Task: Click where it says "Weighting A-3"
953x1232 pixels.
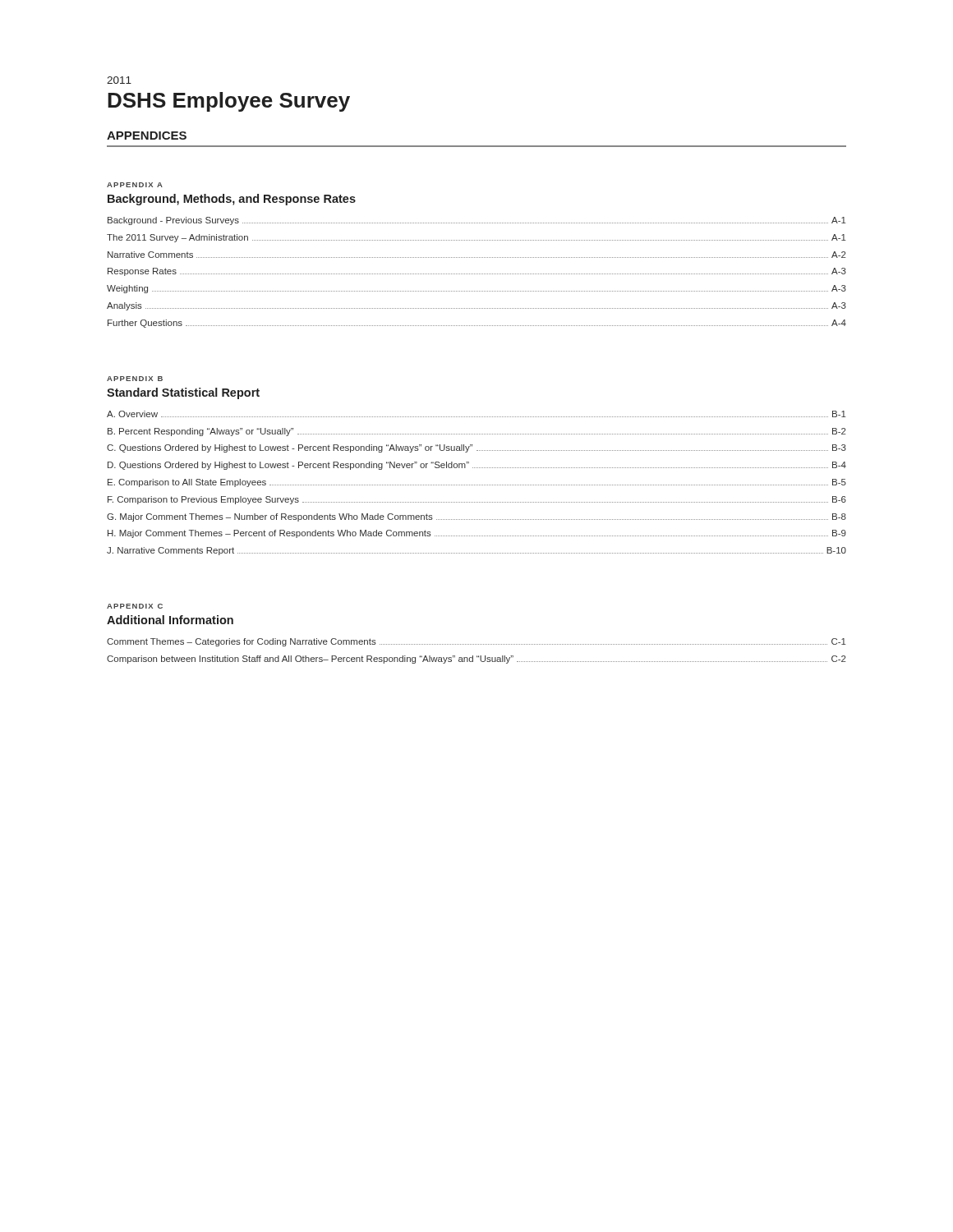Action: point(476,289)
